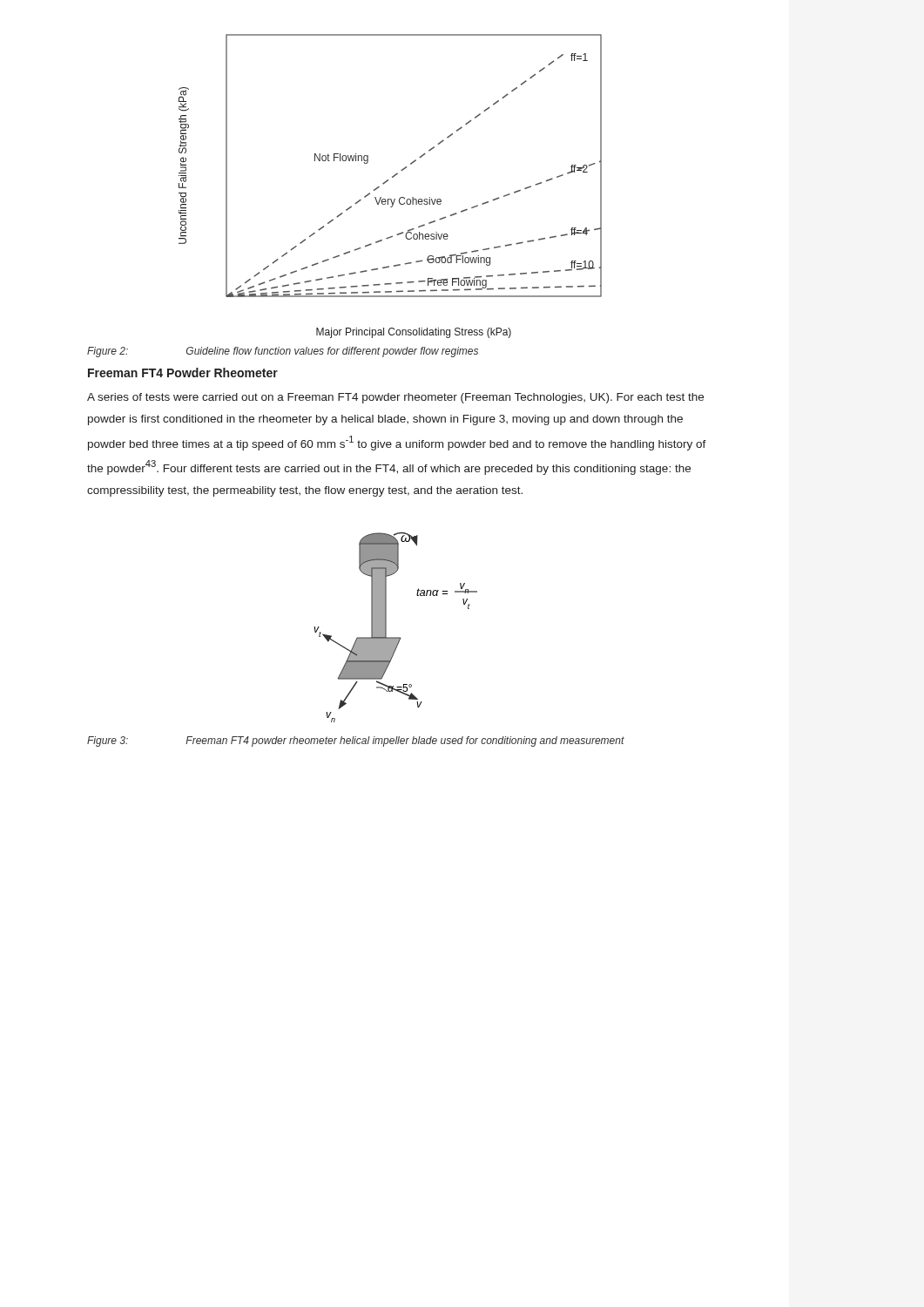Find the block on this page that starts "A series of tests were carried out on"
924x1307 pixels.
click(396, 443)
